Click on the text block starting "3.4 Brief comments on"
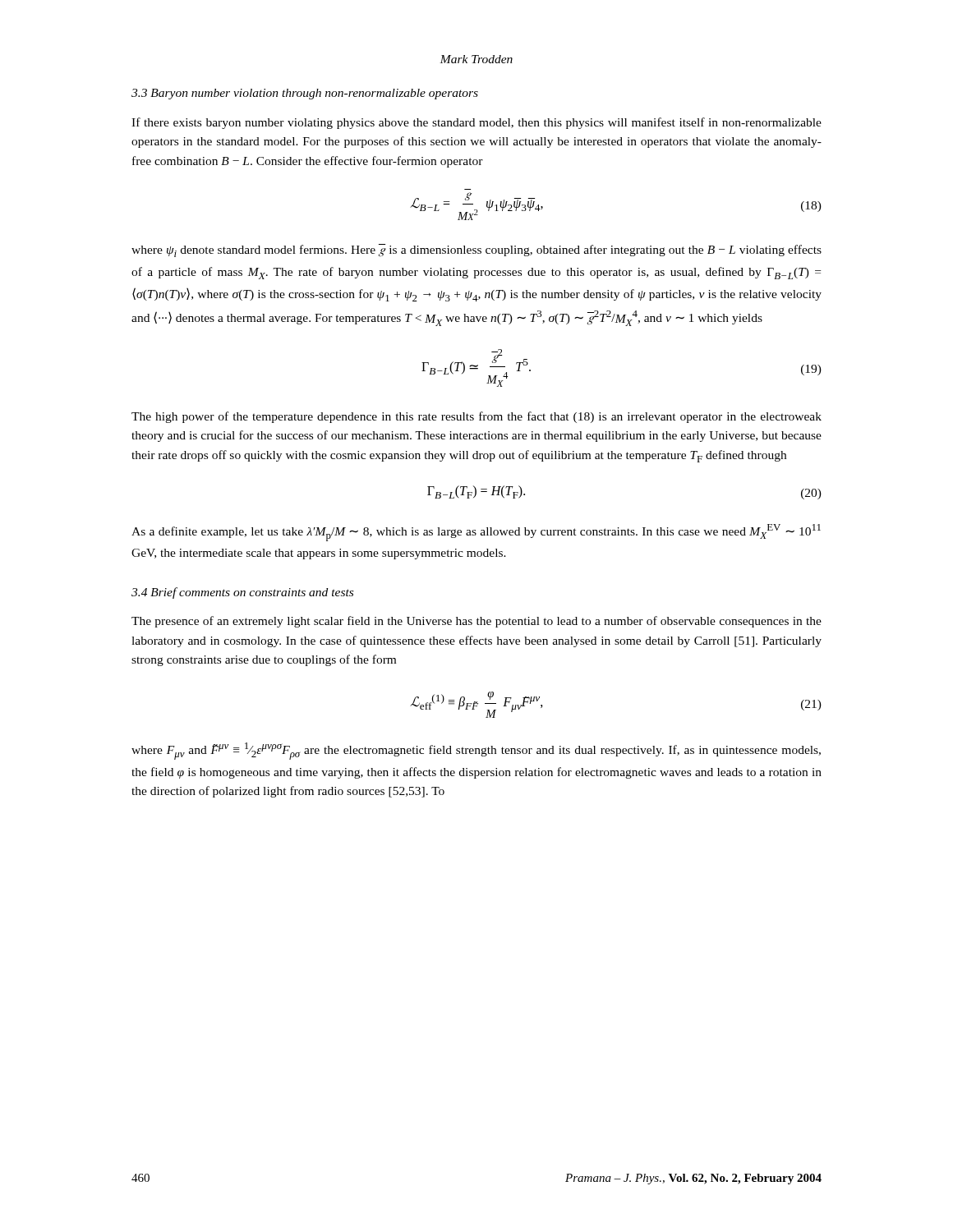 [243, 592]
